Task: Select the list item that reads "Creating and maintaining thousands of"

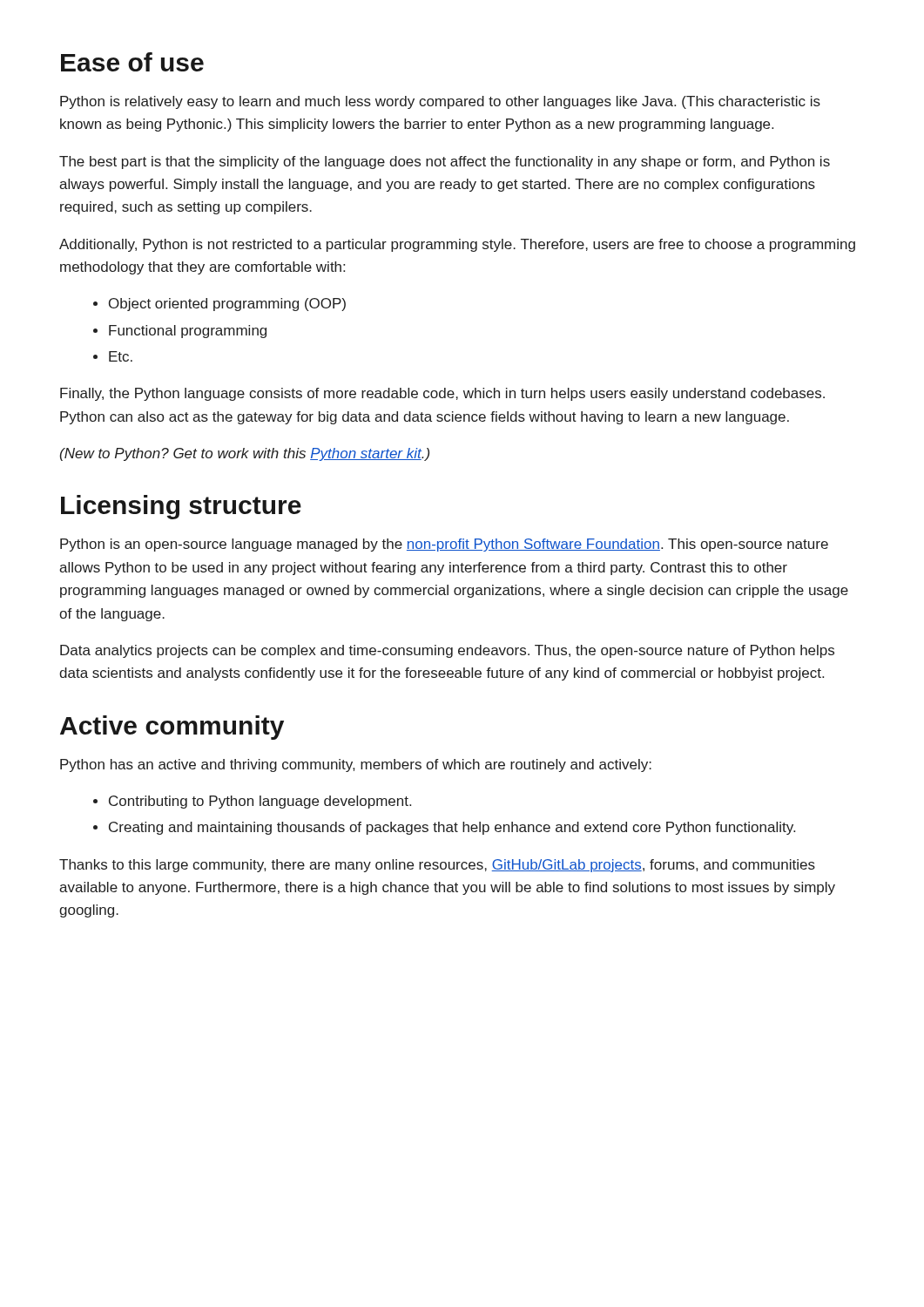Action: click(471, 828)
